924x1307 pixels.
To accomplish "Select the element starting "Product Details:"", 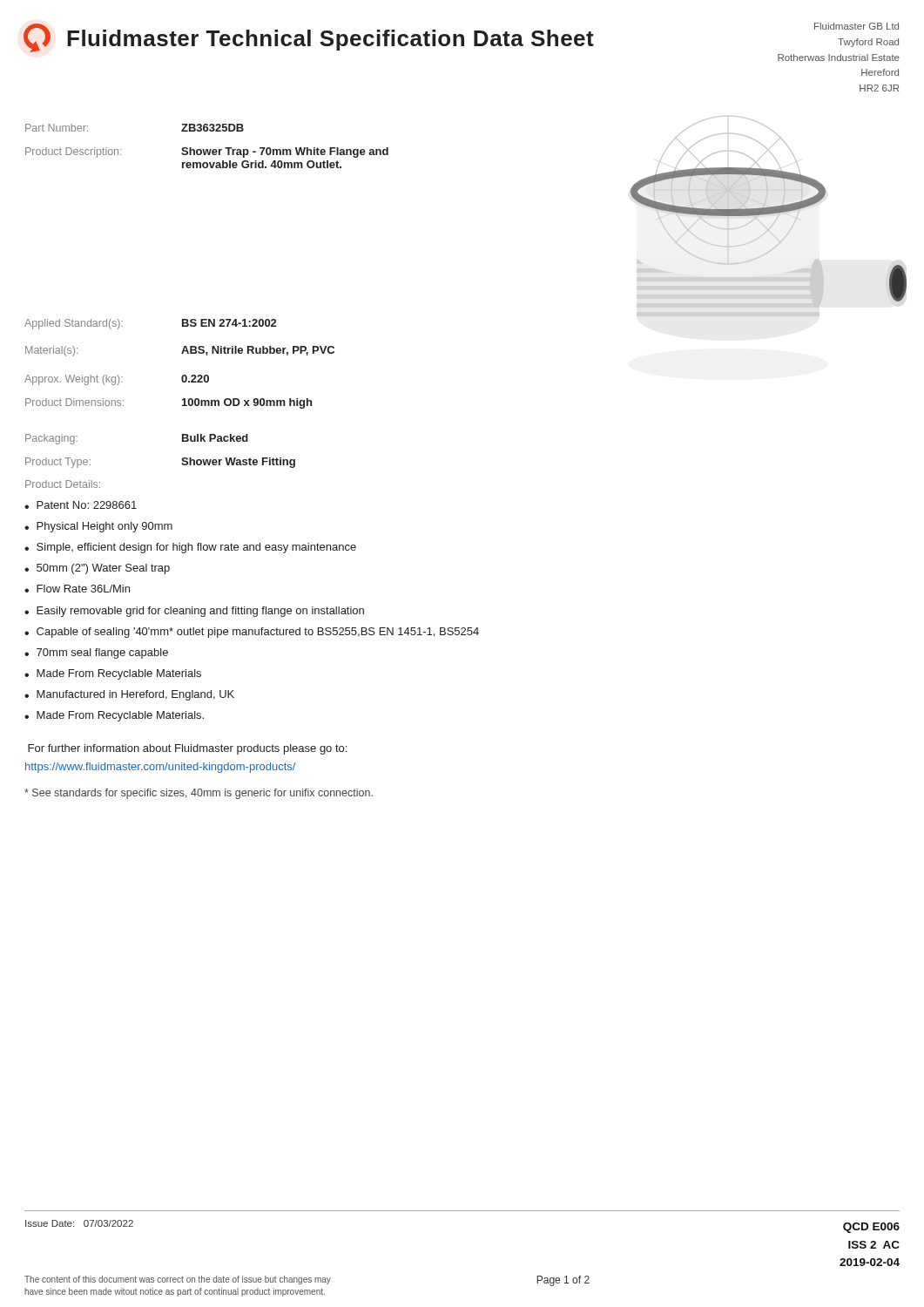I will [63, 485].
